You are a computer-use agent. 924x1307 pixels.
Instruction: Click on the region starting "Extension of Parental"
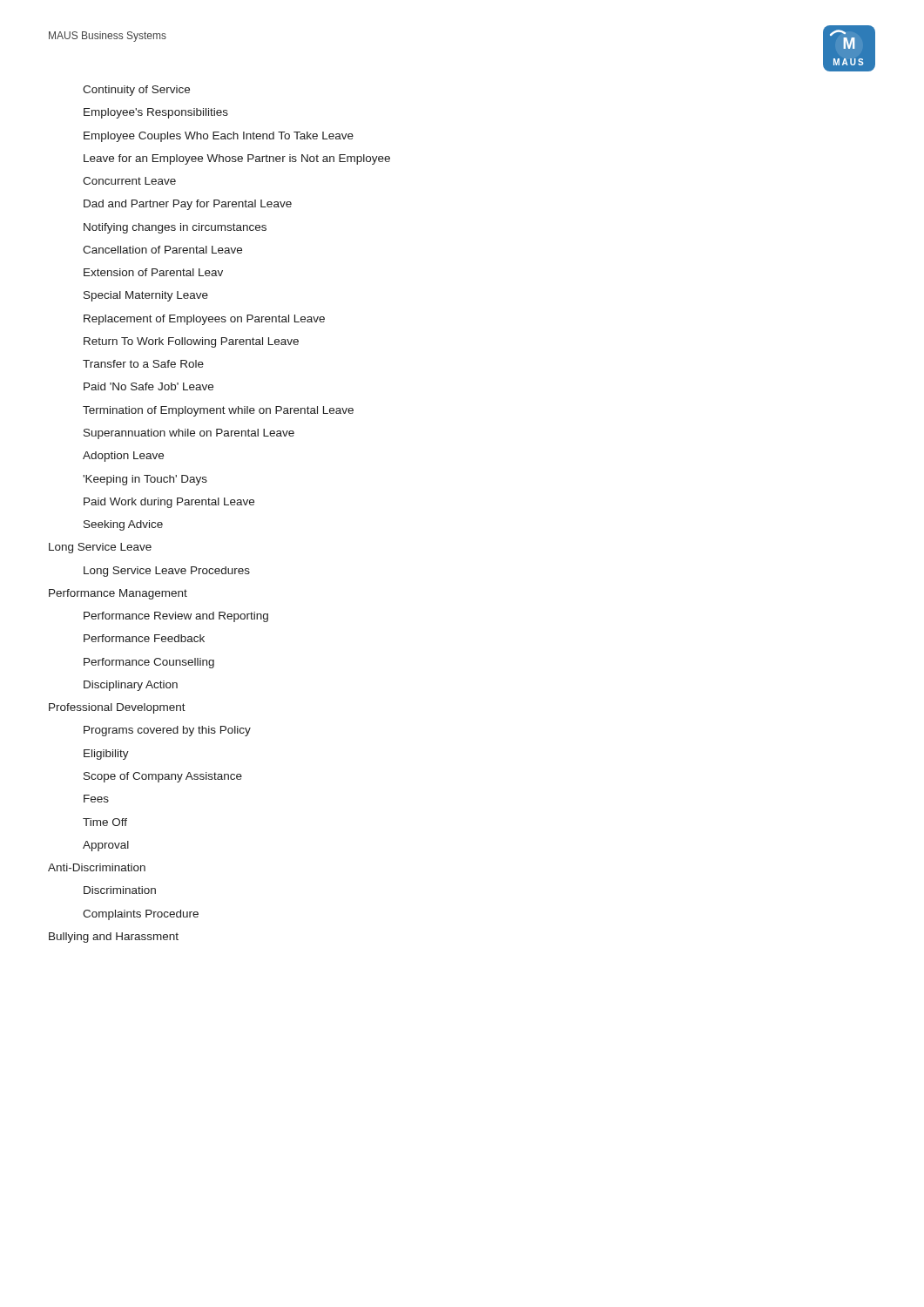pyautogui.click(x=153, y=272)
